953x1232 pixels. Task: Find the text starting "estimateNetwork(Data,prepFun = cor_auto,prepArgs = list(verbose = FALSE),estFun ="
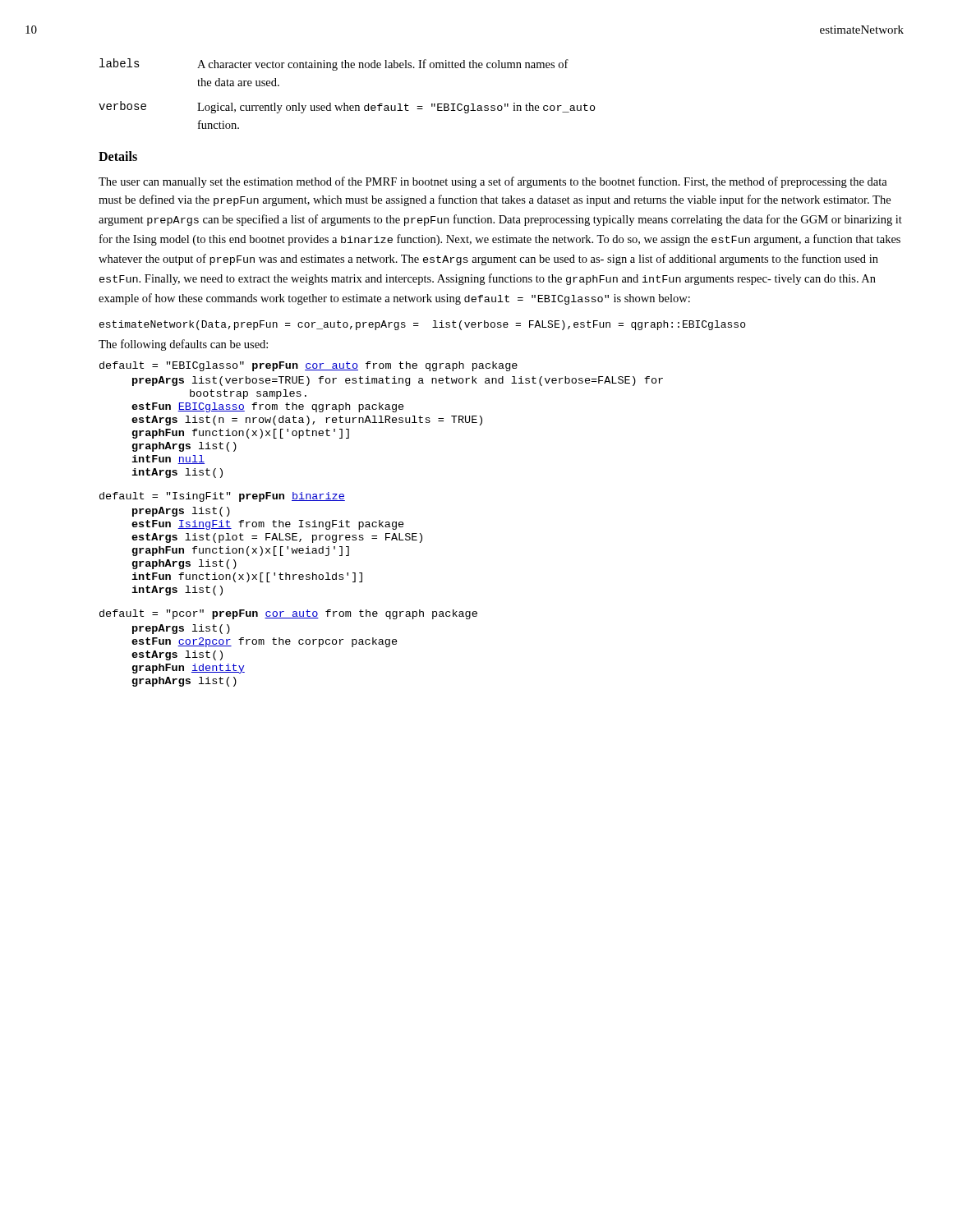(x=422, y=324)
